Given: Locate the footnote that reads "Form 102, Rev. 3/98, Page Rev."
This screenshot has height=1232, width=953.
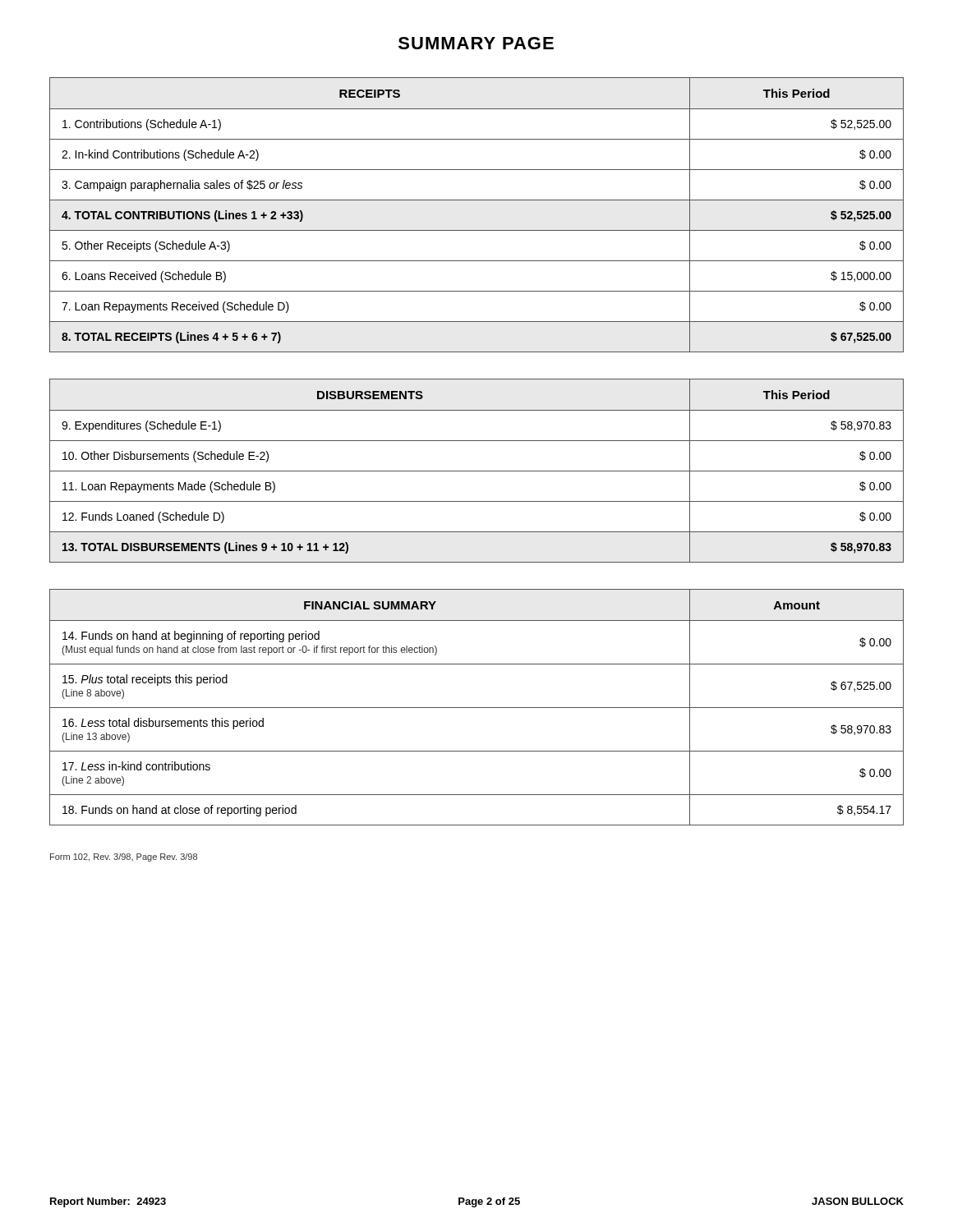Looking at the screenshot, I should coord(123,857).
